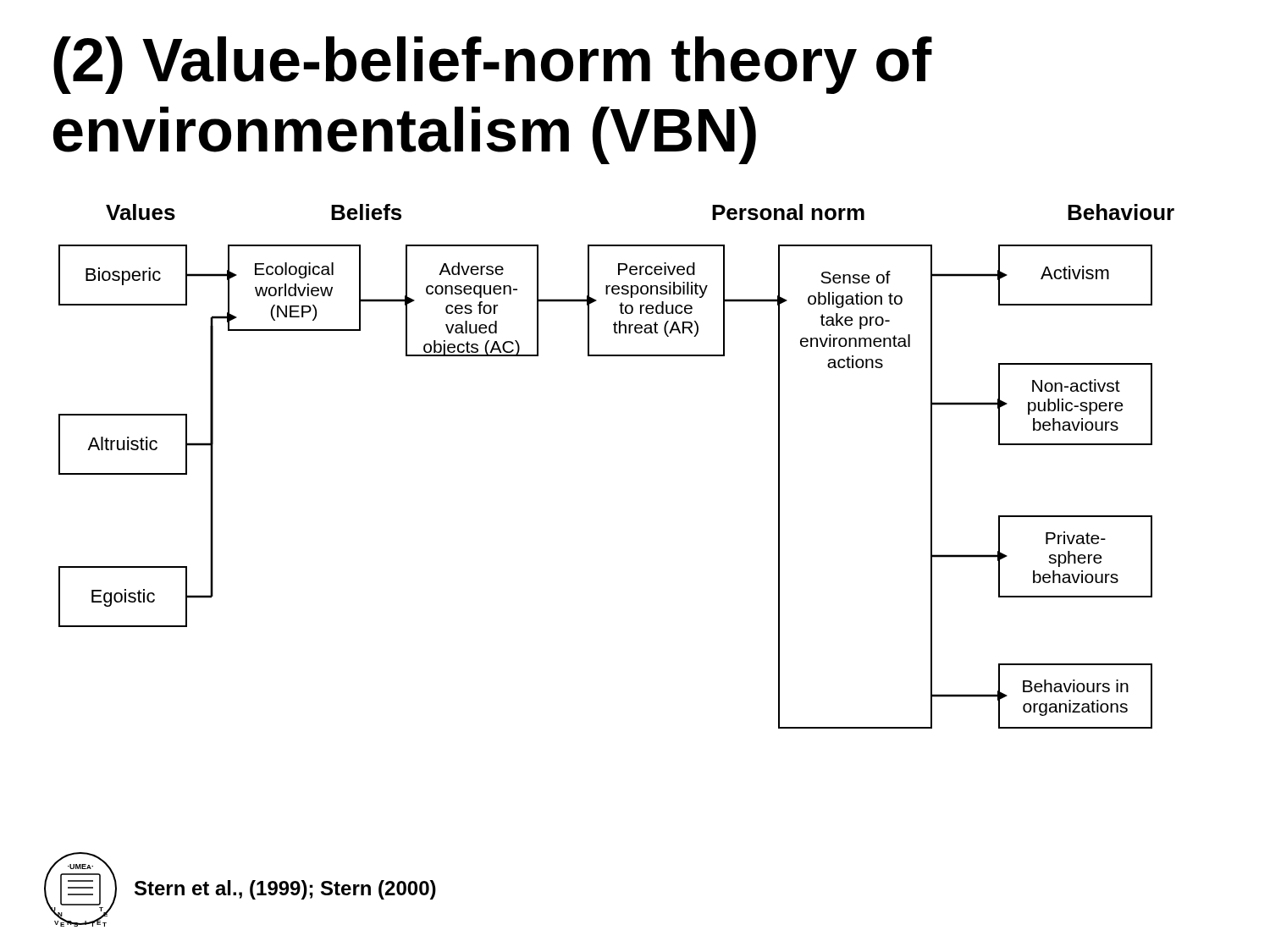This screenshot has height=952, width=1270.
Task: Select the passage starting "Stern et al., (1999); Stern (2000)"
Action: (x=285, y=888)
